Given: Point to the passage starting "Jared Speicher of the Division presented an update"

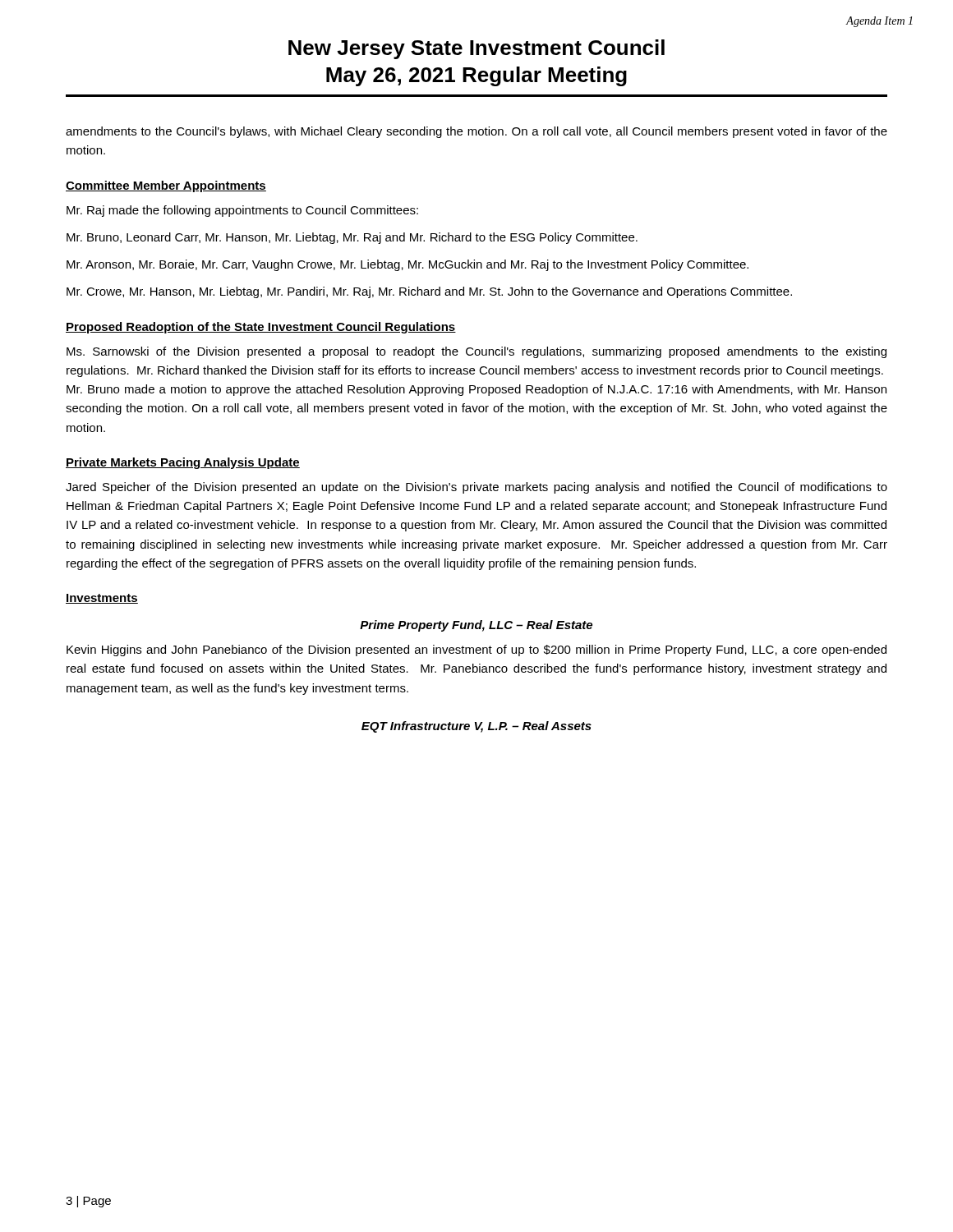Looking at the screenshot, I should pyautogui.click(x=476, y=525).
